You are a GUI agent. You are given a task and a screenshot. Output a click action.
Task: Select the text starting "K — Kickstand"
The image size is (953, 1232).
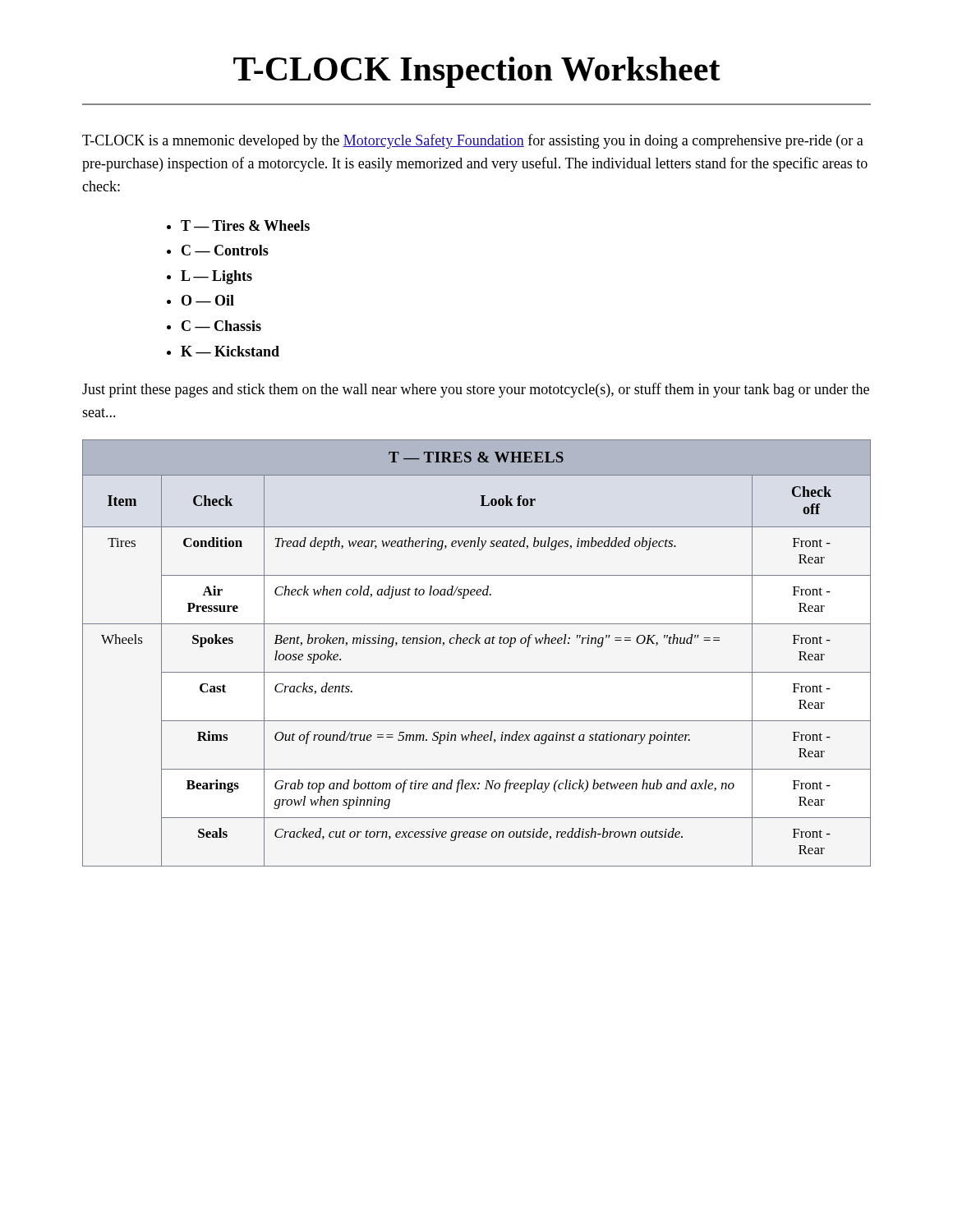tap(230, 351)
